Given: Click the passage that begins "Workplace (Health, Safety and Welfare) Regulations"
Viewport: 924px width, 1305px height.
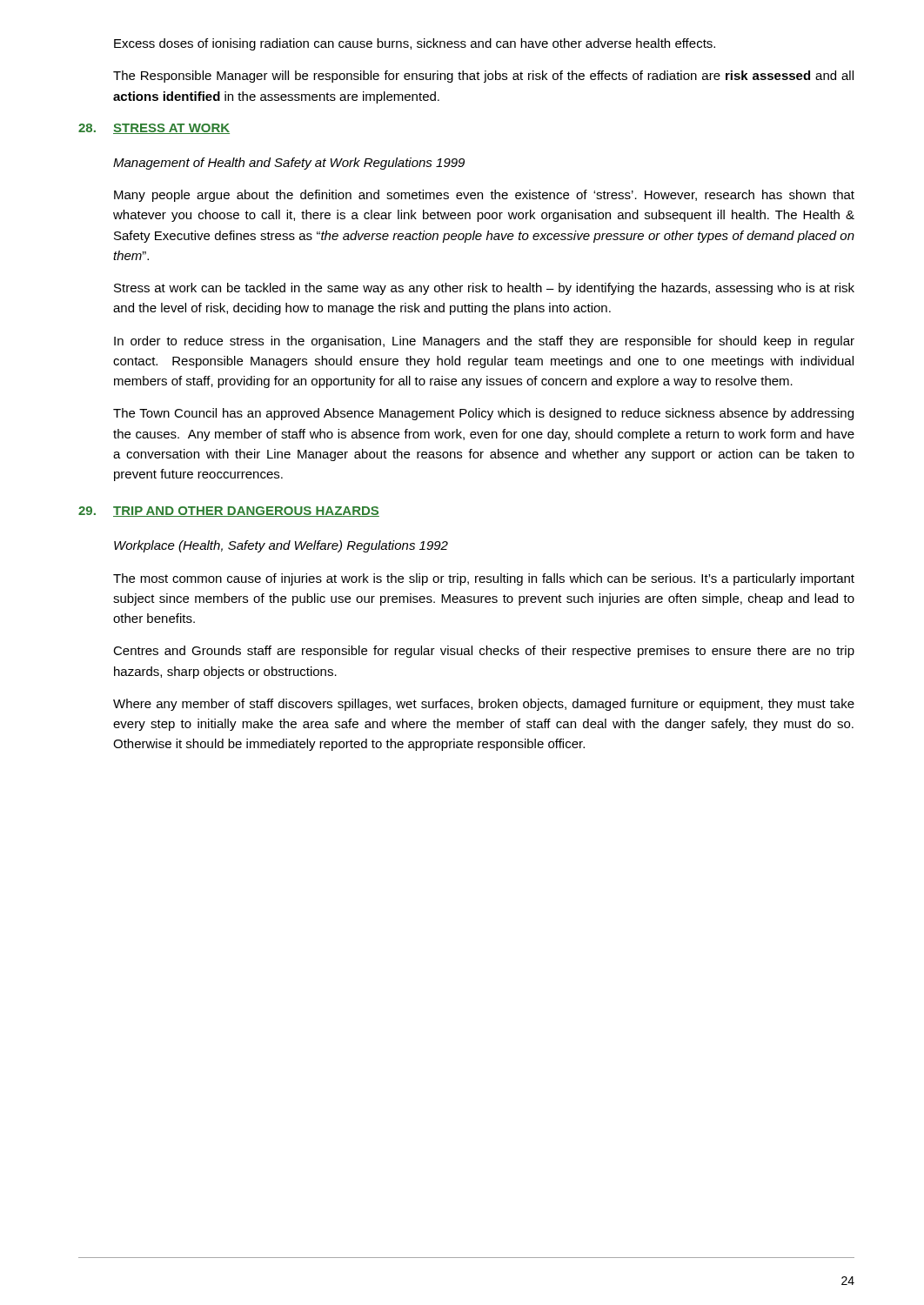Looking at the screenshot, I should coord(281,546).
